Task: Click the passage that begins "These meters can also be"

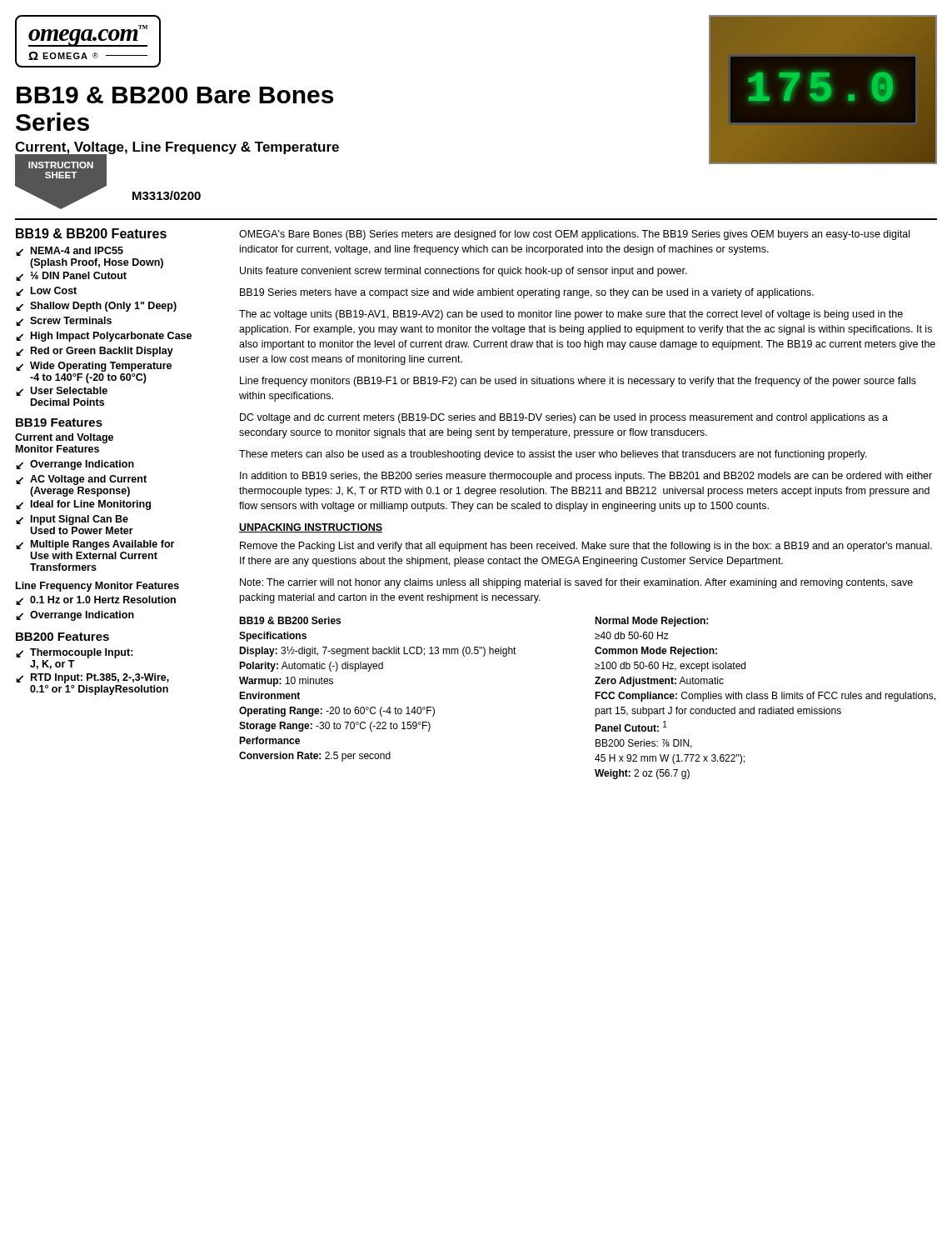Action: pos(553,454)
